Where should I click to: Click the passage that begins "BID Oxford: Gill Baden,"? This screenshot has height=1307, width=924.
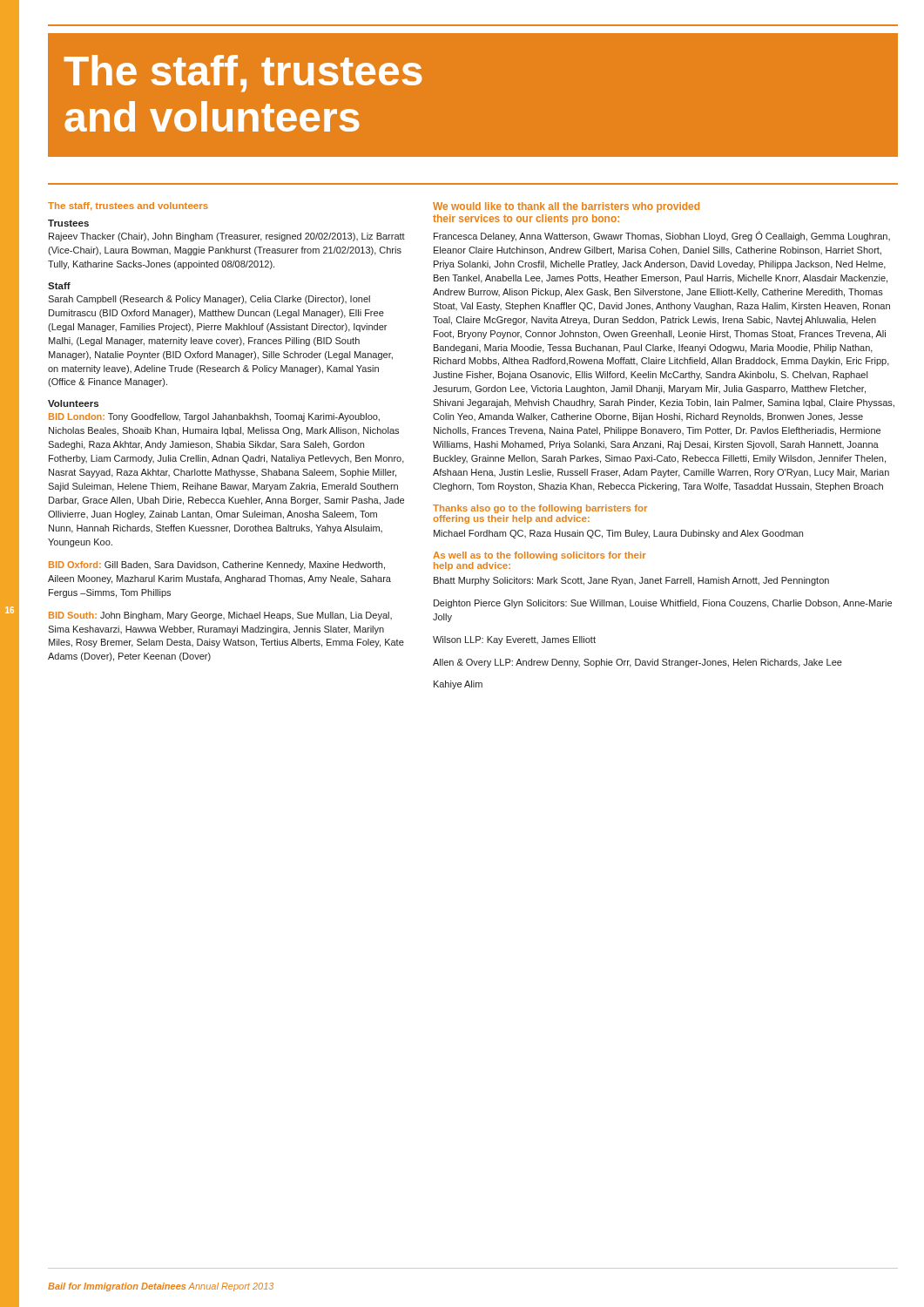click(219, 578)
